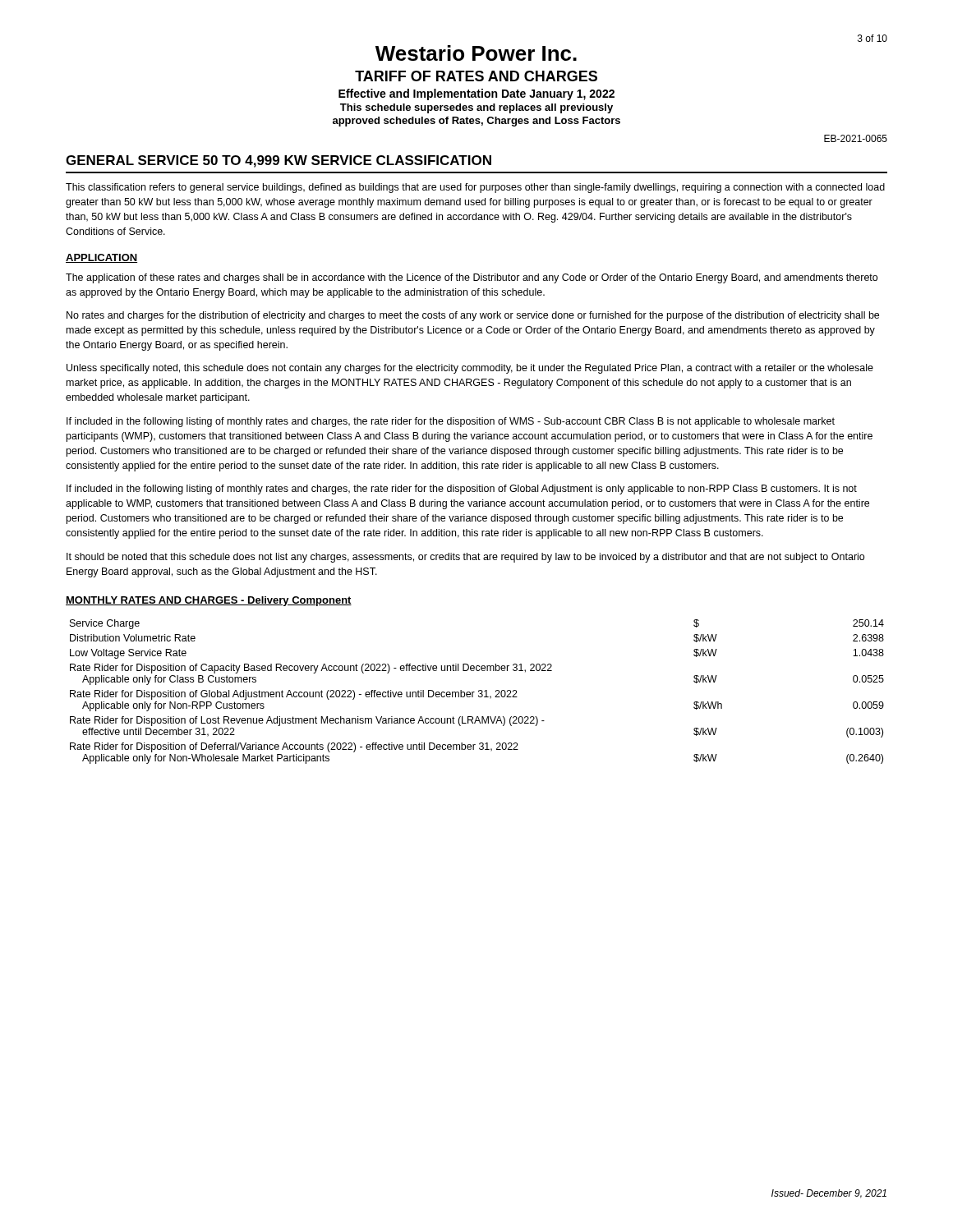Viewport: 953px width, 1232px height.
Task: Find the passage starting "MONTHLY RATES AND CHARGES -"
Action: [x=208, y=600]
